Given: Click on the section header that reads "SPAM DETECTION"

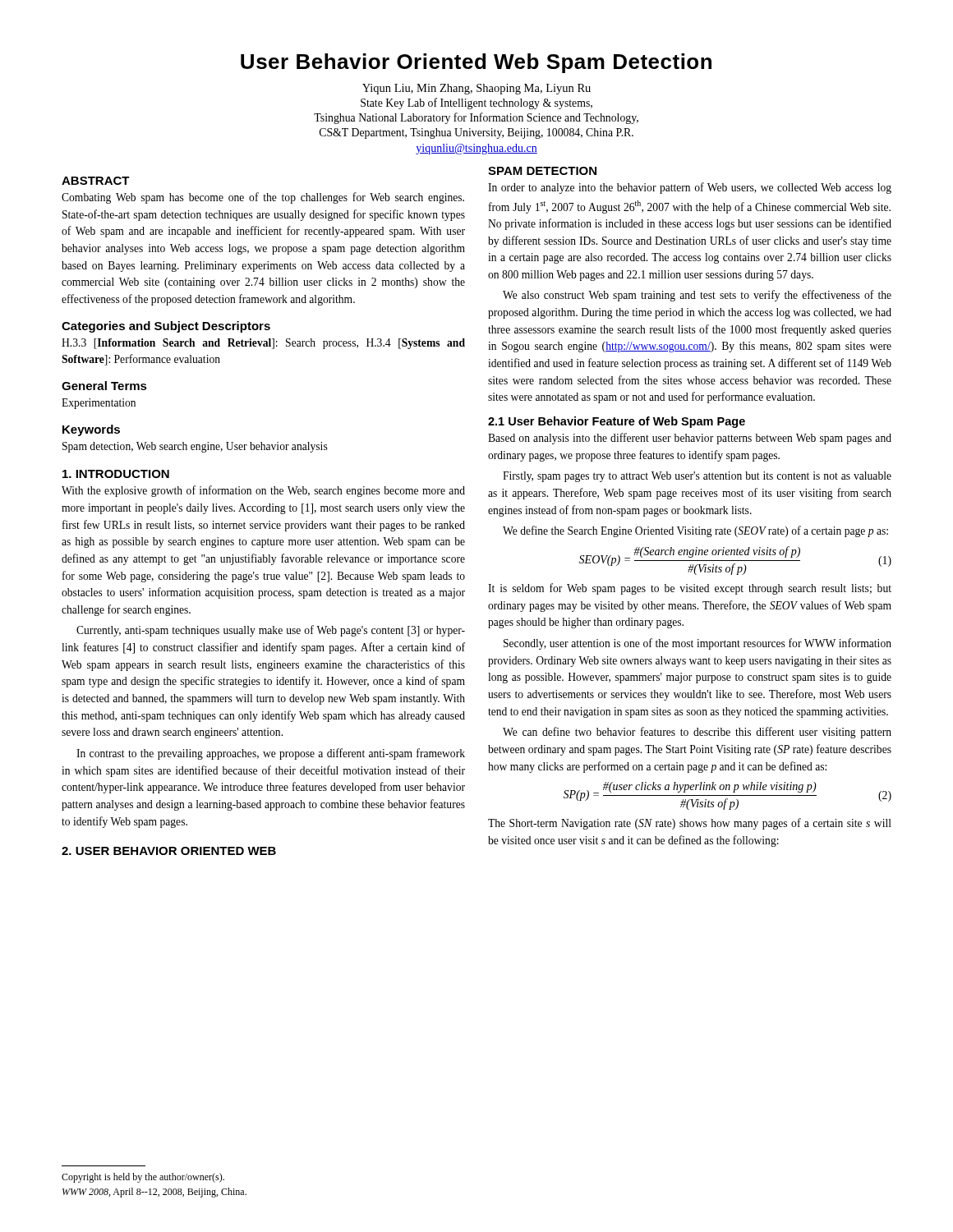Looking at the screenshot, I should tap(543, 170).
